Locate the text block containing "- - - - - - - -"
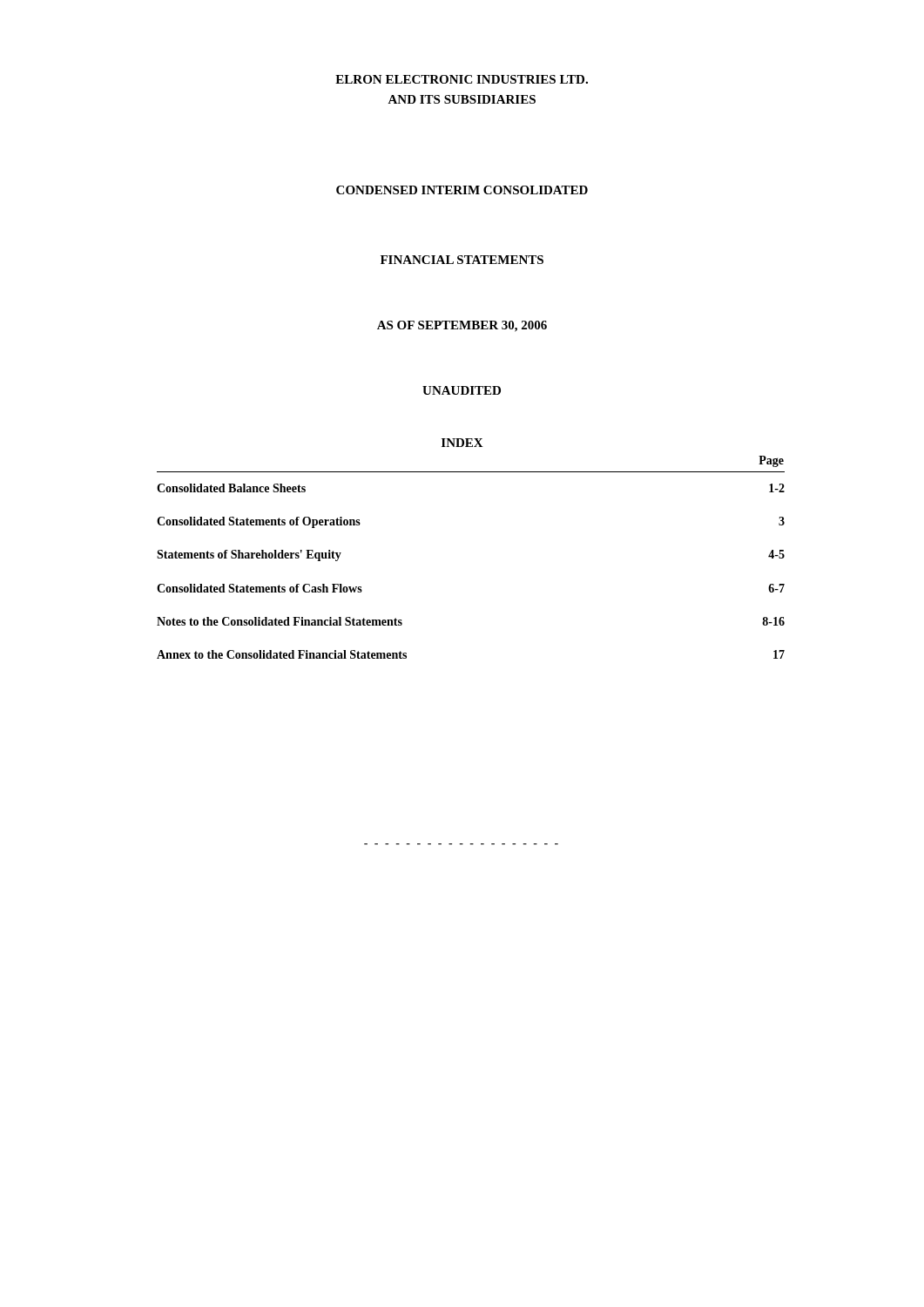The height and width of the screenshot is (1307, 924). [x=462, y=843]
